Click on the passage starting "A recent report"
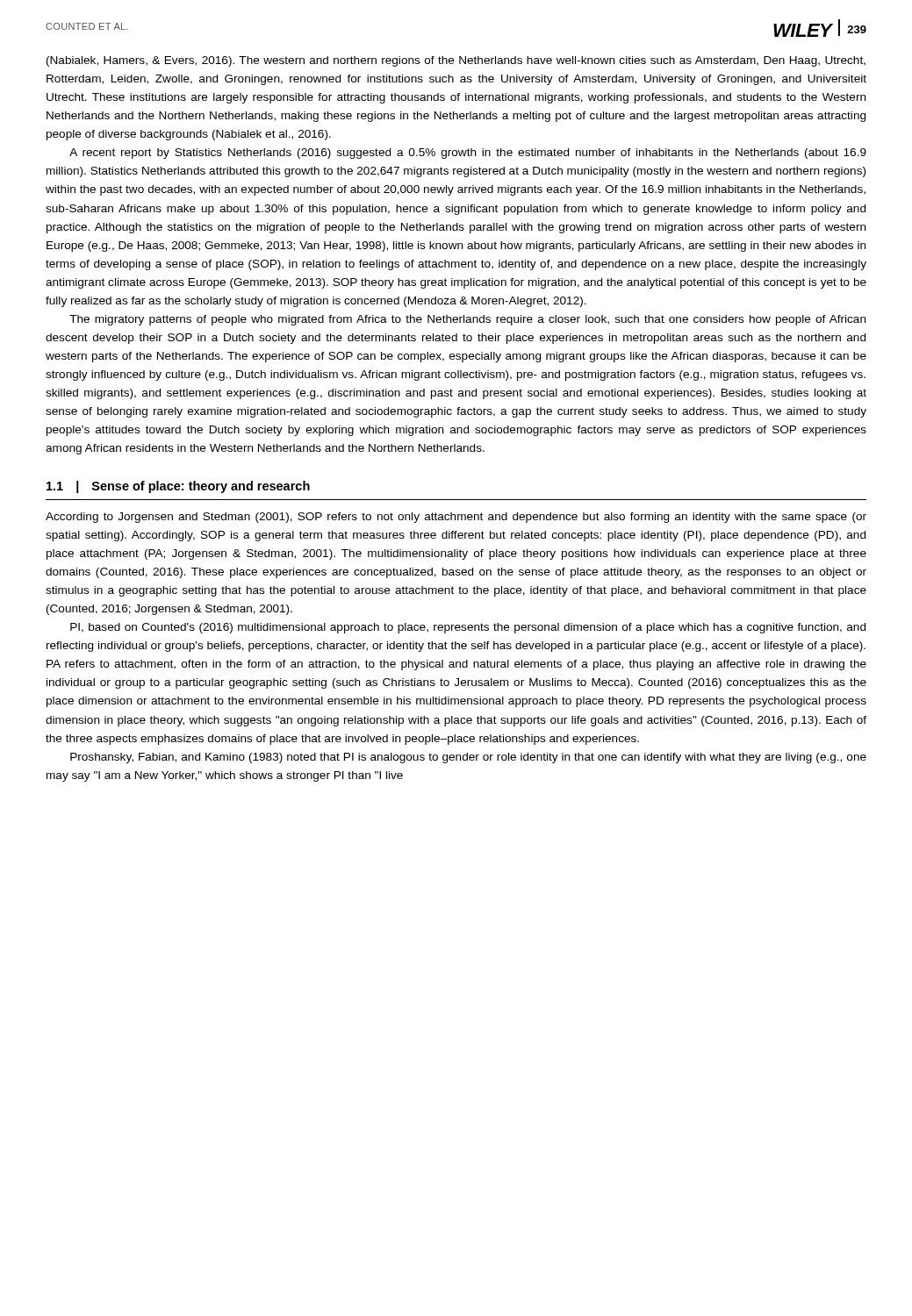This screenshot has width=912, height=1316. [456, 226]
